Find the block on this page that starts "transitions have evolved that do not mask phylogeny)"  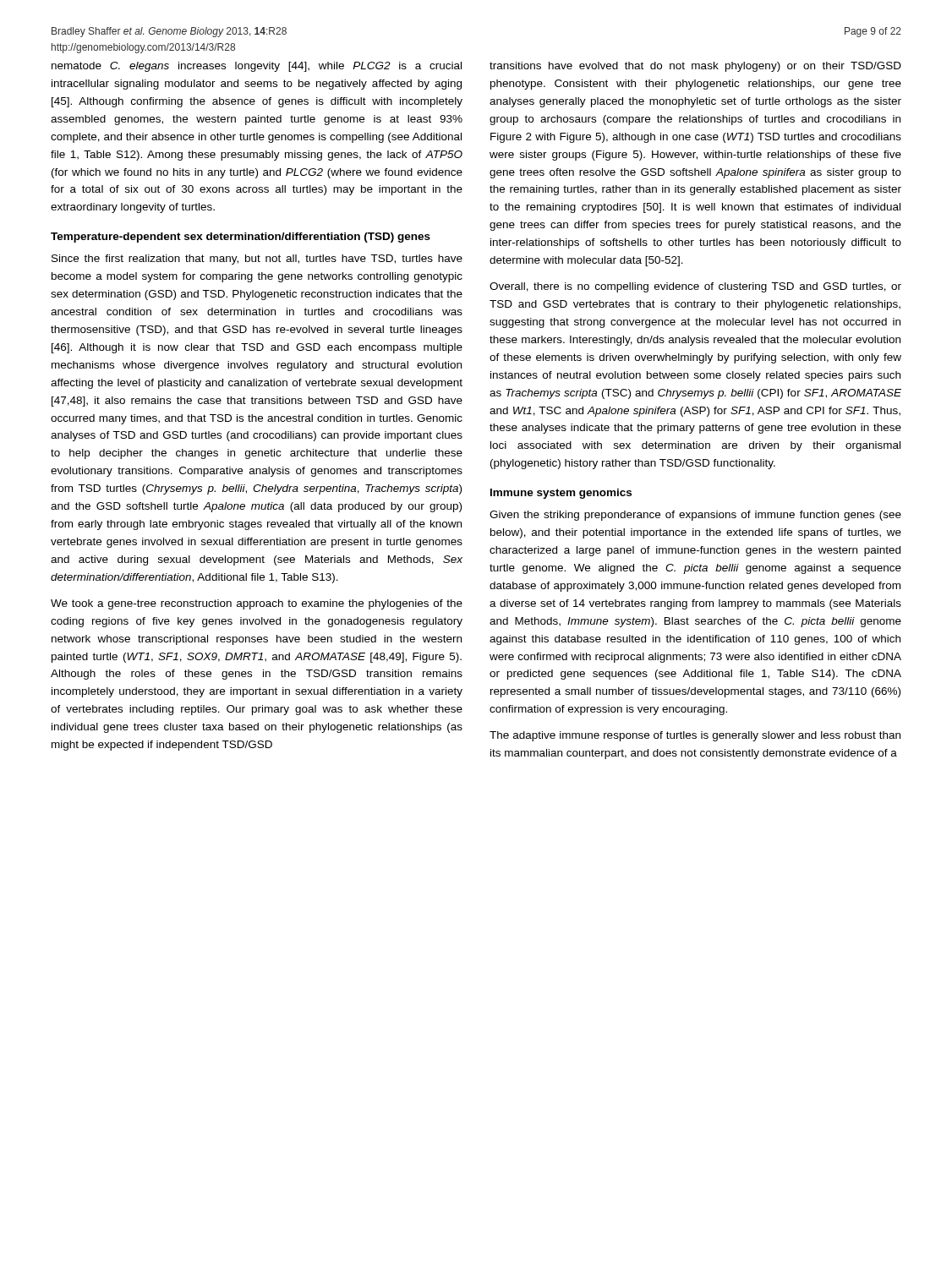coord(695,67)
